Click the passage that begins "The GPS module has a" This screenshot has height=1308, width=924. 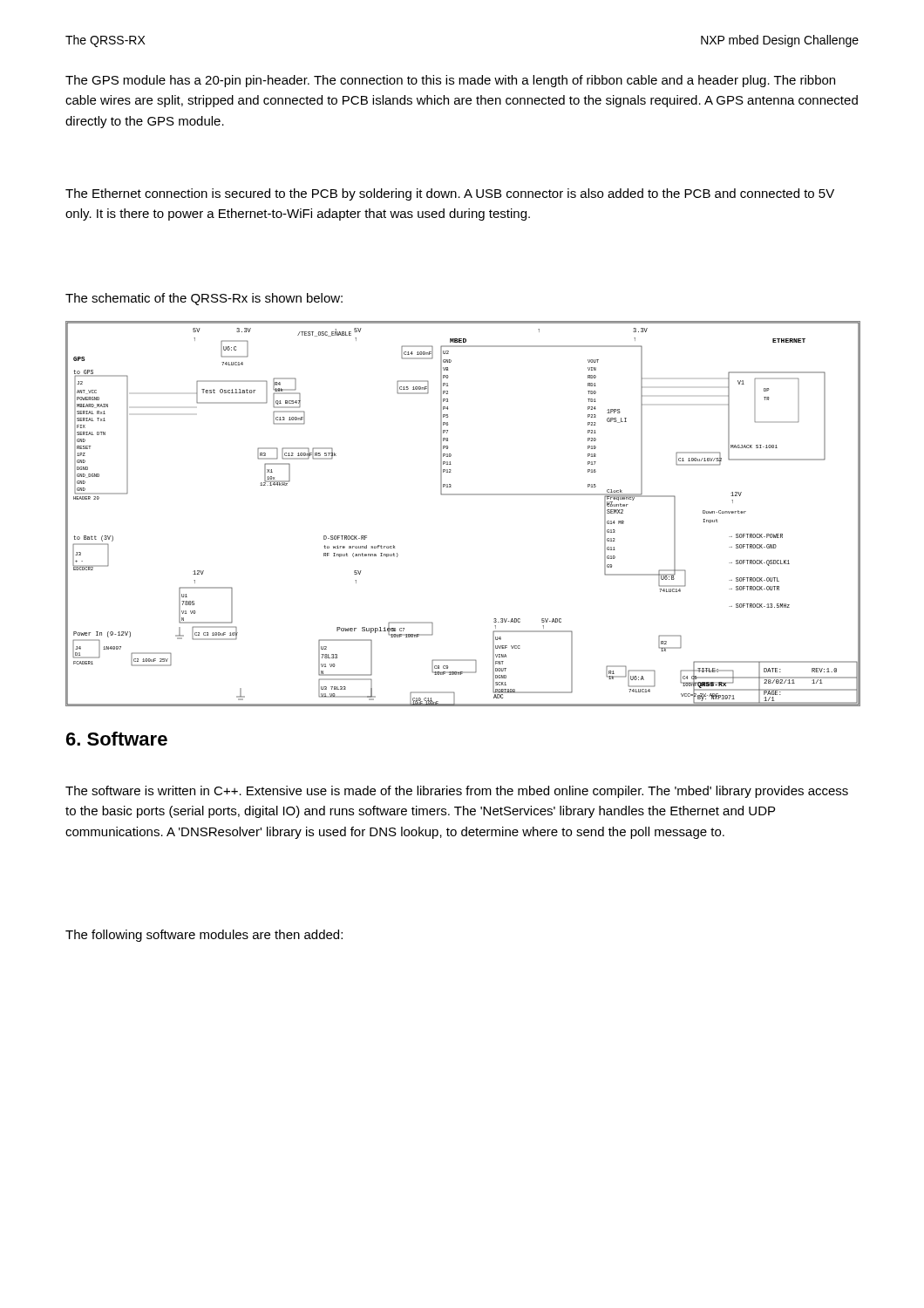462,100
